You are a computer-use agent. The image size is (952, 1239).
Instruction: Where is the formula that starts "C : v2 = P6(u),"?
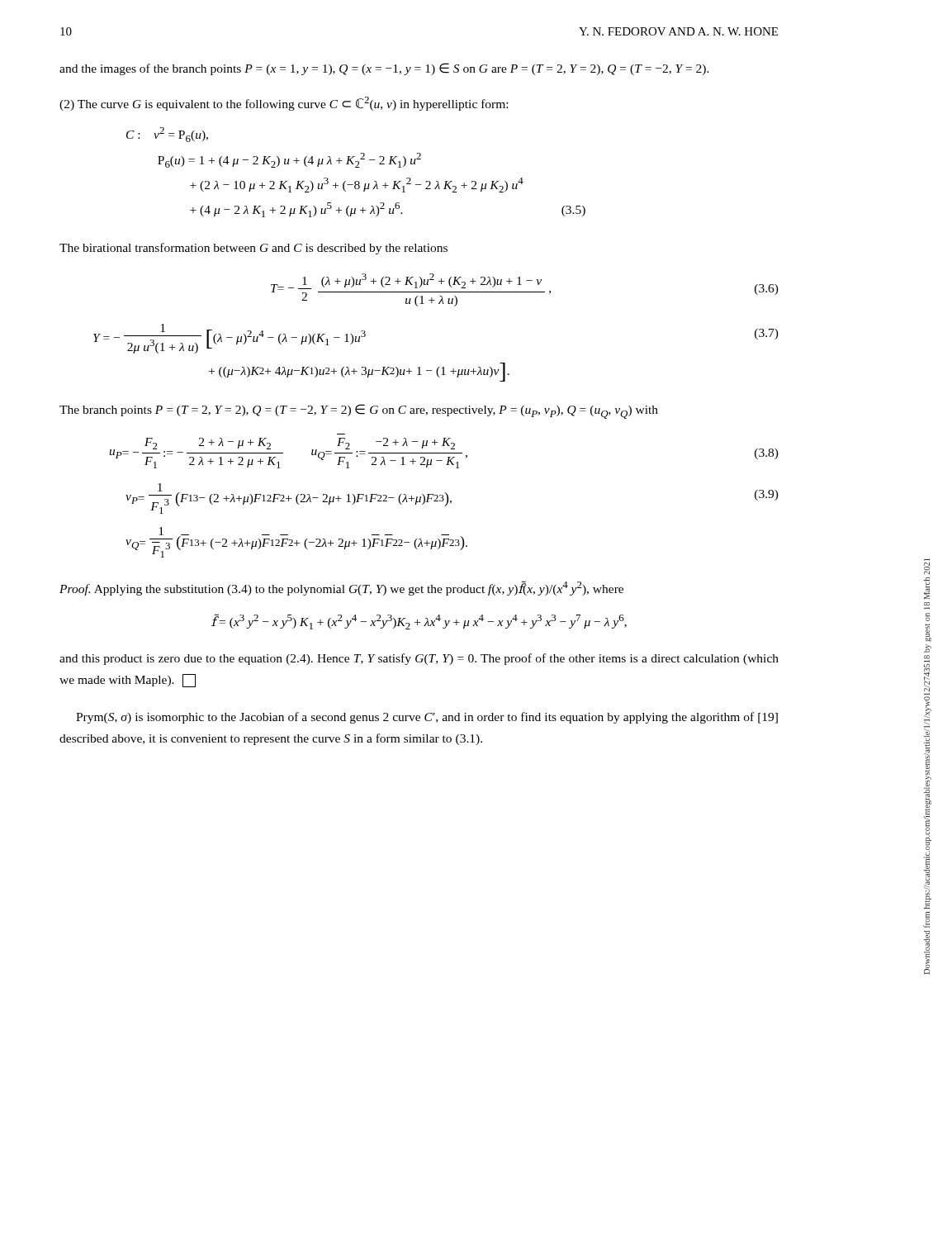point(356,172)
